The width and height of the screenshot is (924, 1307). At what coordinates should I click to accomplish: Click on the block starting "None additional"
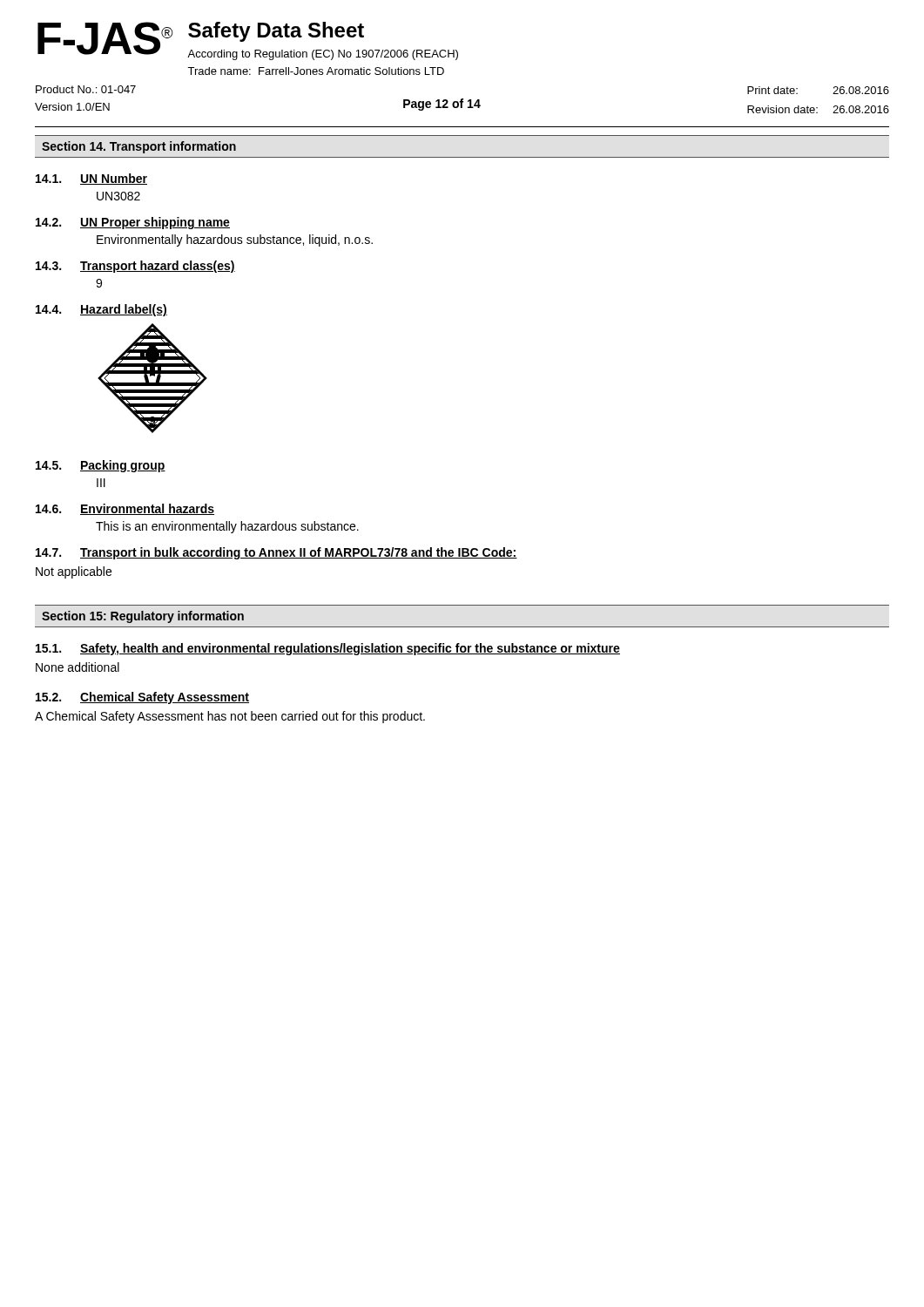point(77,667)
